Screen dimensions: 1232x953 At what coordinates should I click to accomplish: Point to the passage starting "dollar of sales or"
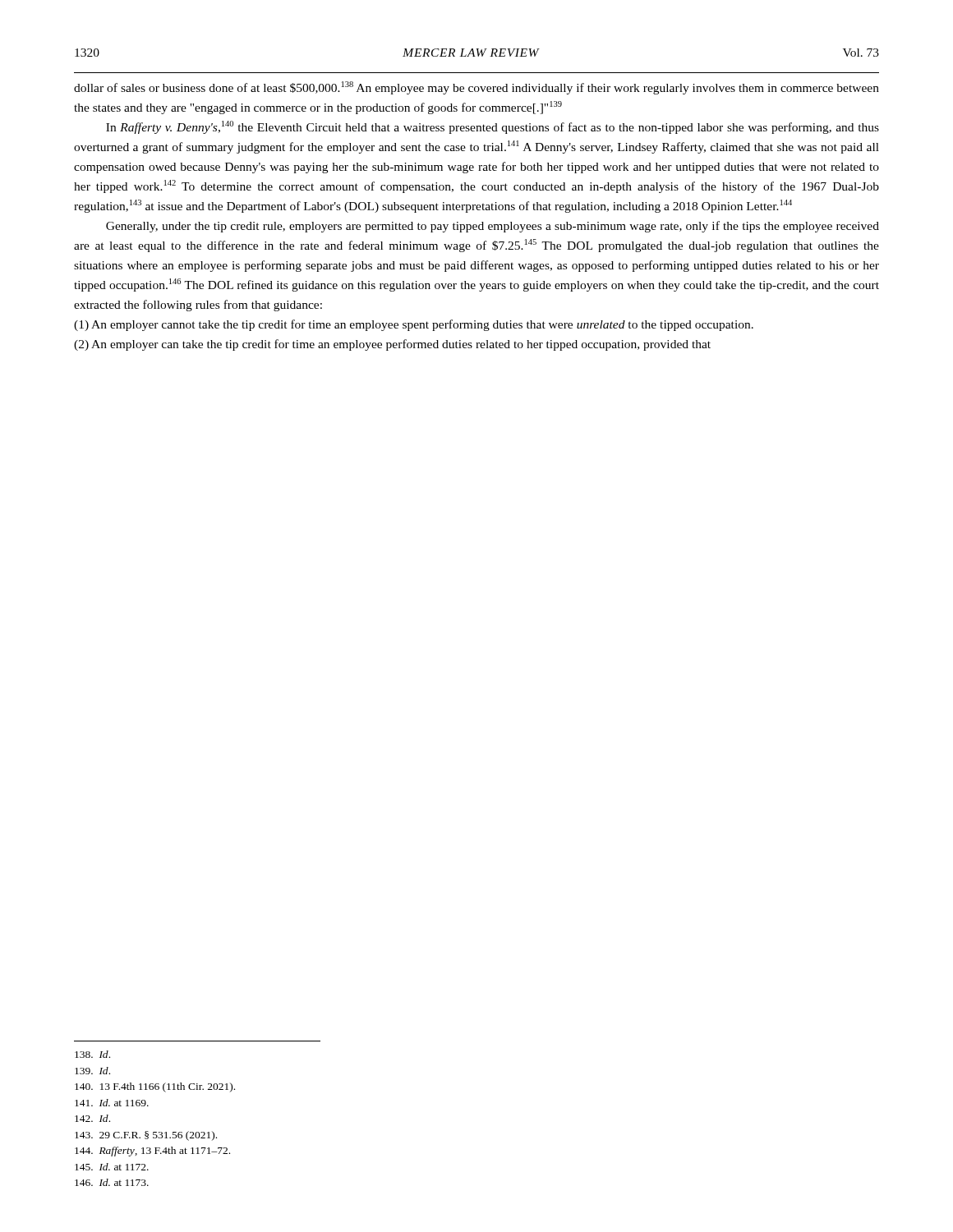click(x=476, y=98)
